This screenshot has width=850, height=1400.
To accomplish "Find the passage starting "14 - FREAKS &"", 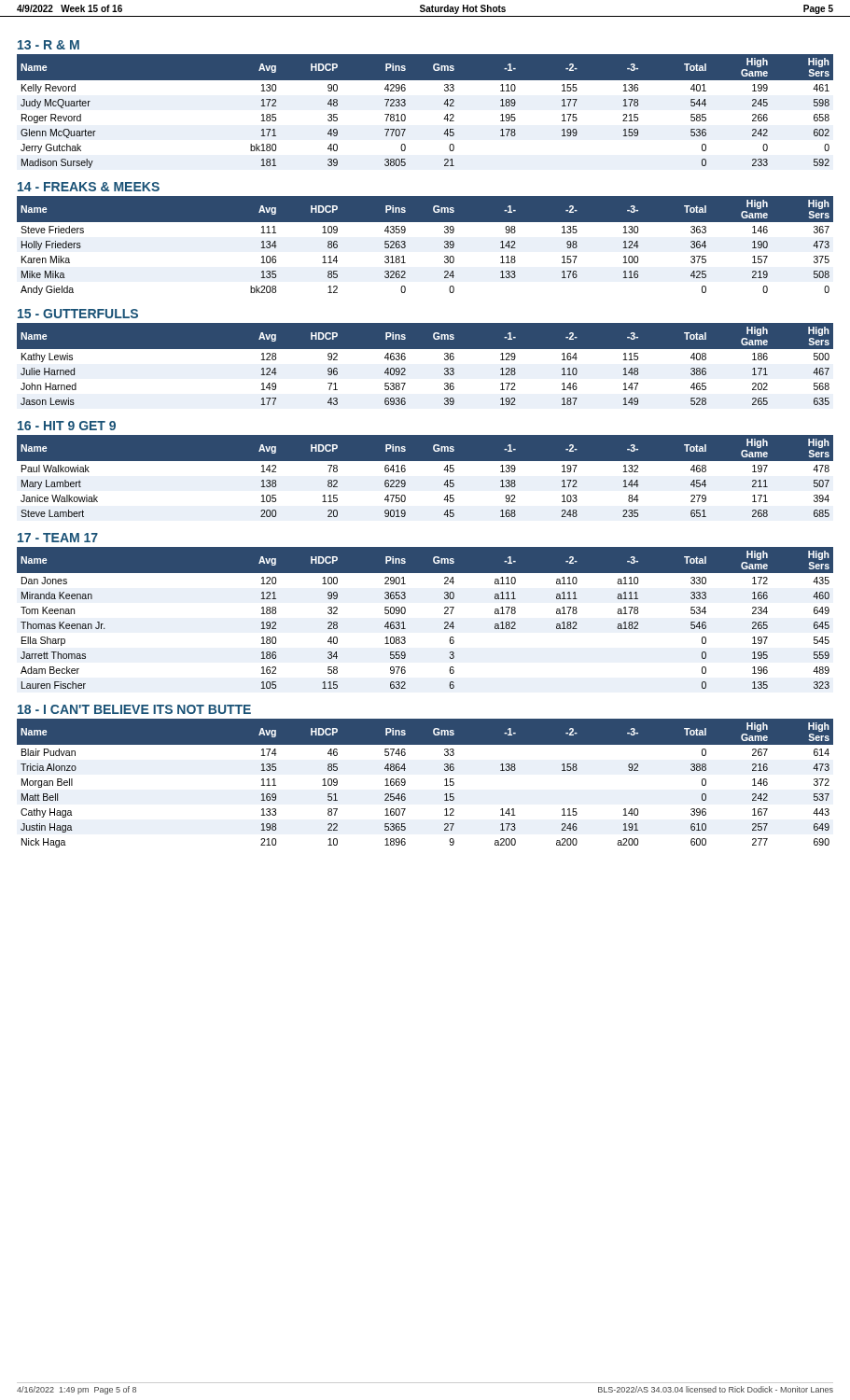I will pyautogui.click(x=88, y=187).
